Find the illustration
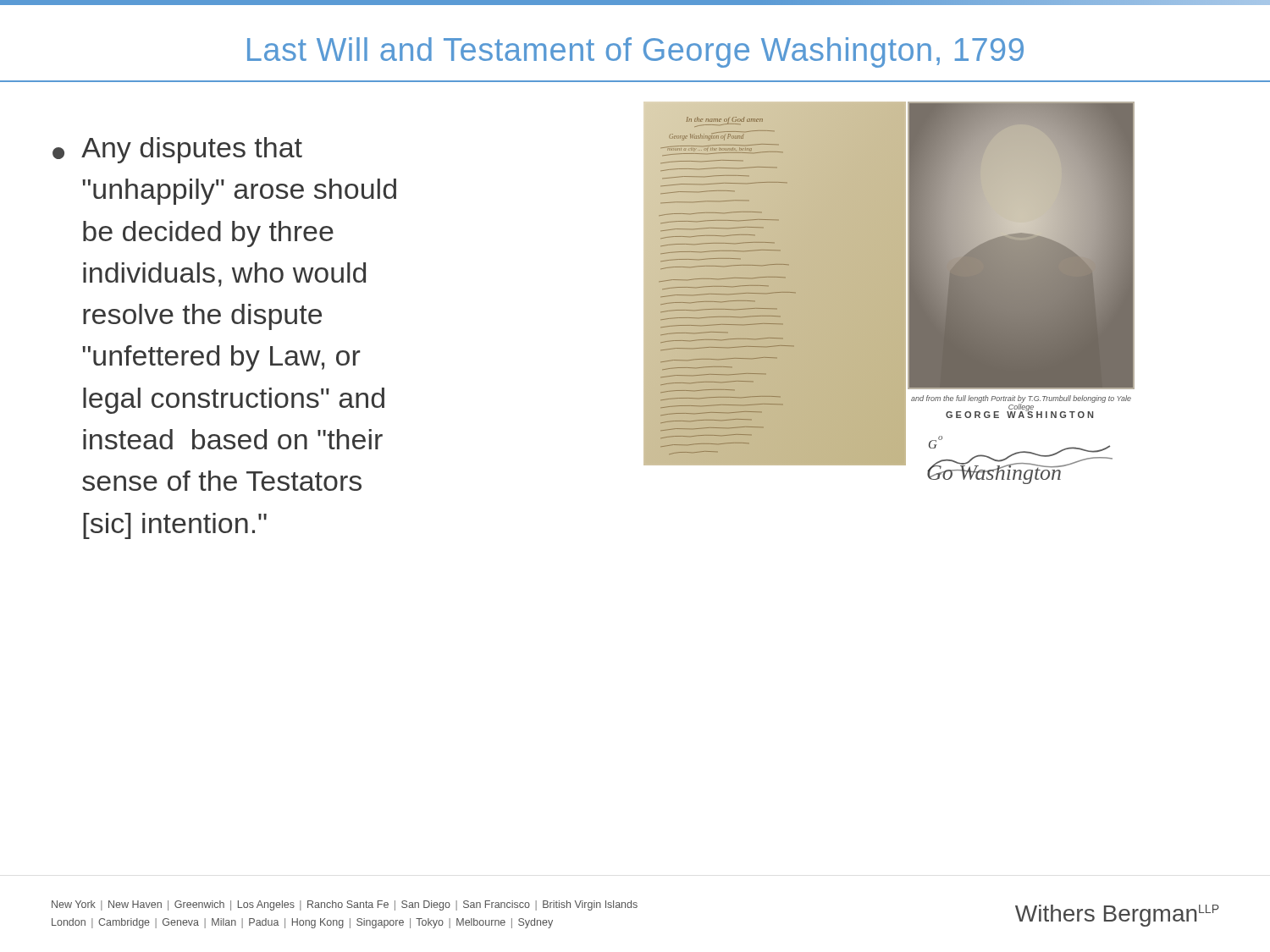This screenshot has width=1270, height=952. tap(1021, 456)
